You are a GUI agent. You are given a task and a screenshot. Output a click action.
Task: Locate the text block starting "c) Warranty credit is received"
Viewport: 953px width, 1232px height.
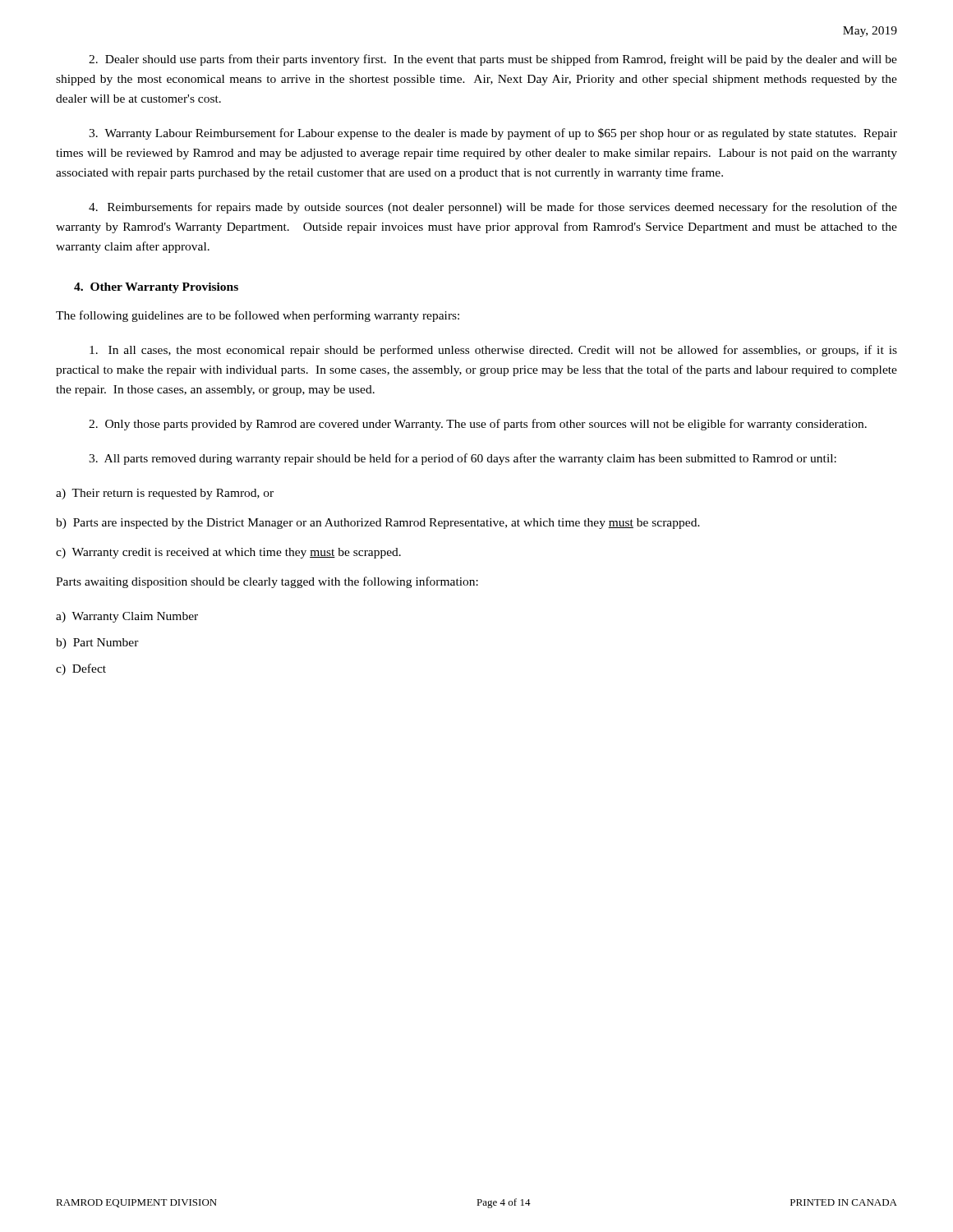[x=229, y=552]
